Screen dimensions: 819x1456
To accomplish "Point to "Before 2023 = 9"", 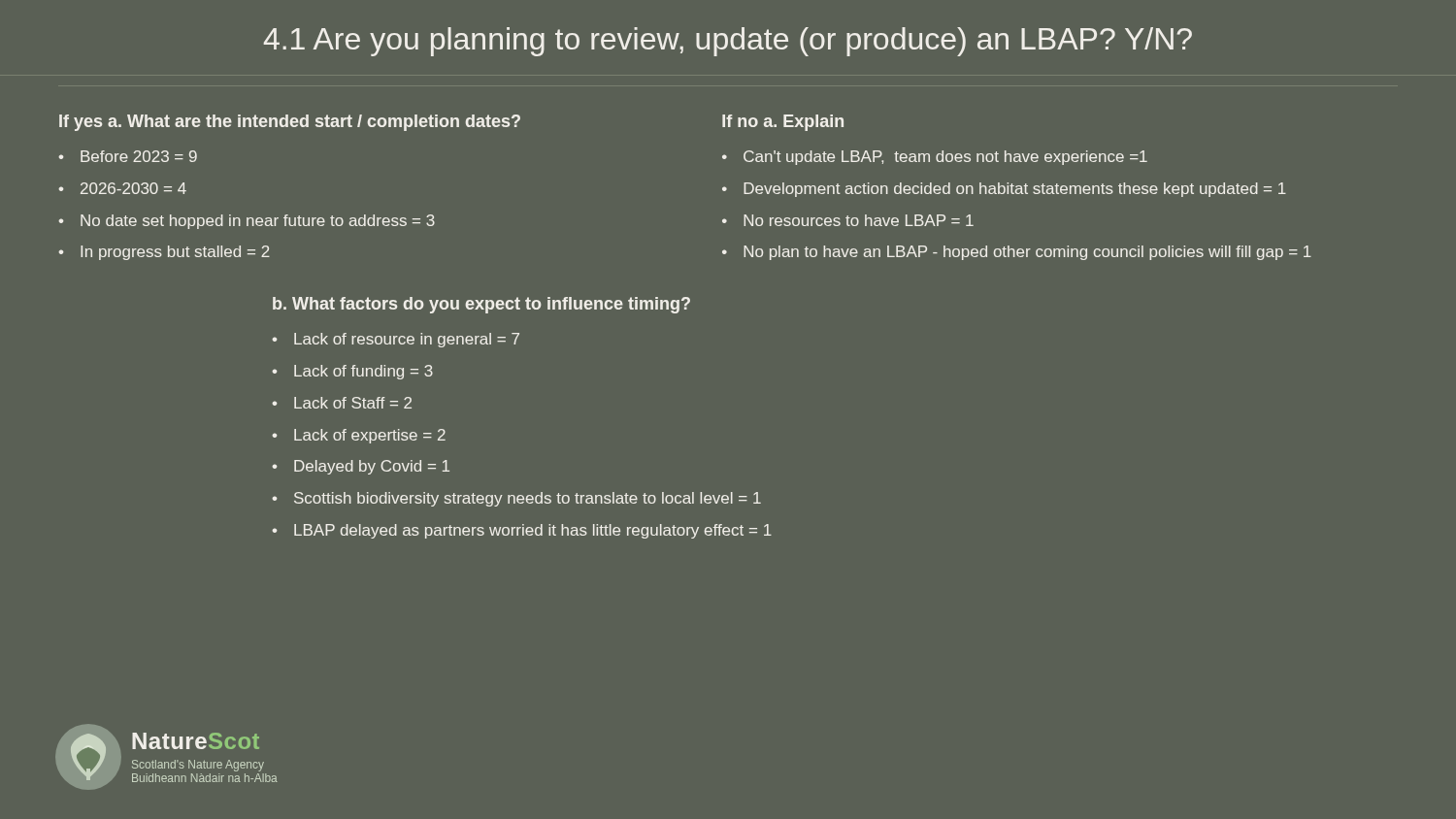I will pyautogui.click(x=139, y=157).
